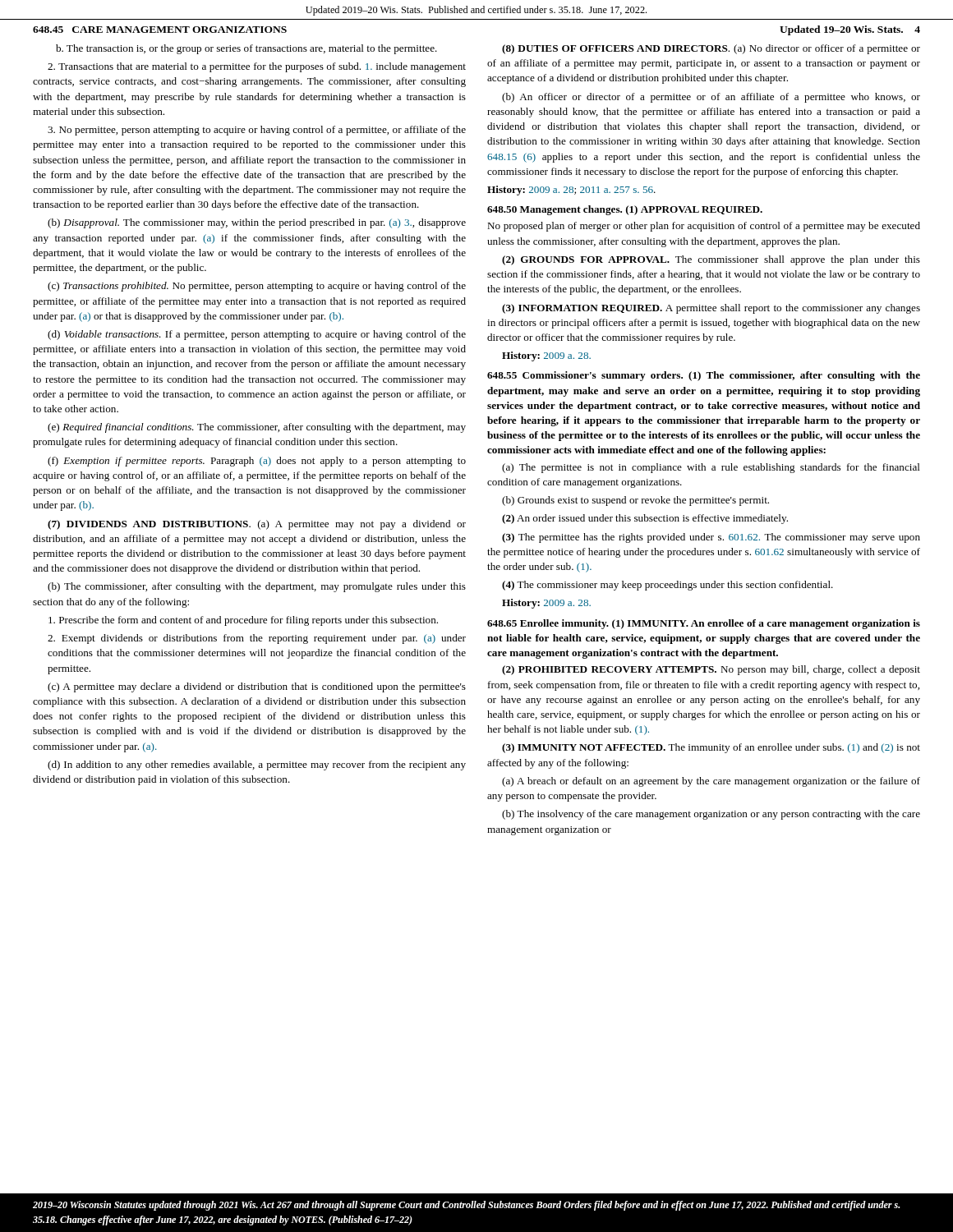953x1232 pixels.
Task: Find the text block starting "(b) An officer or director of a"
Action: point(704,134)
